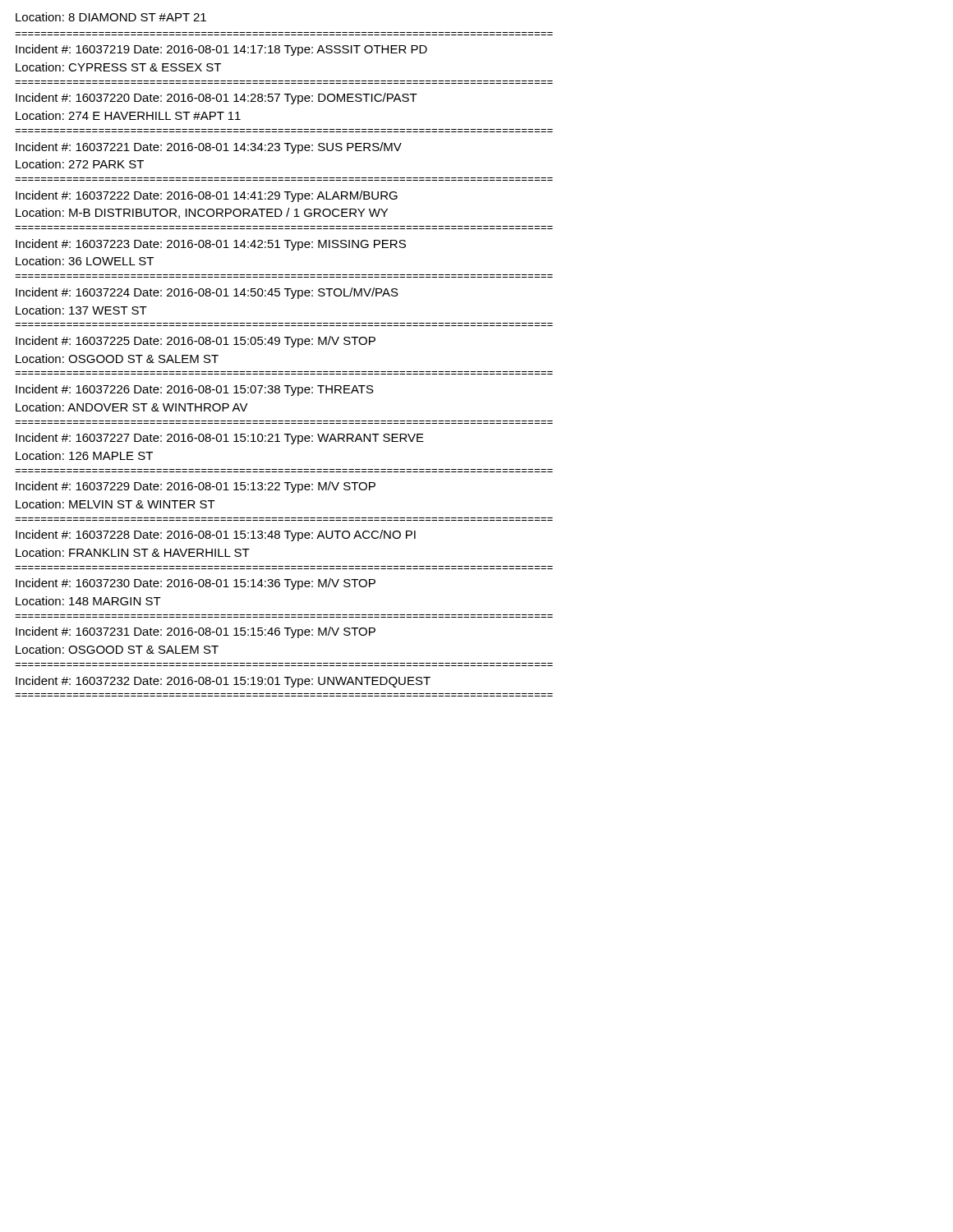The width and height of the screenshot is (953, 1232).
Task: Click the passage that begins "Incident #: 16037232 Date: 2016-08-01 15:19:01"
Action: (223, 682)
